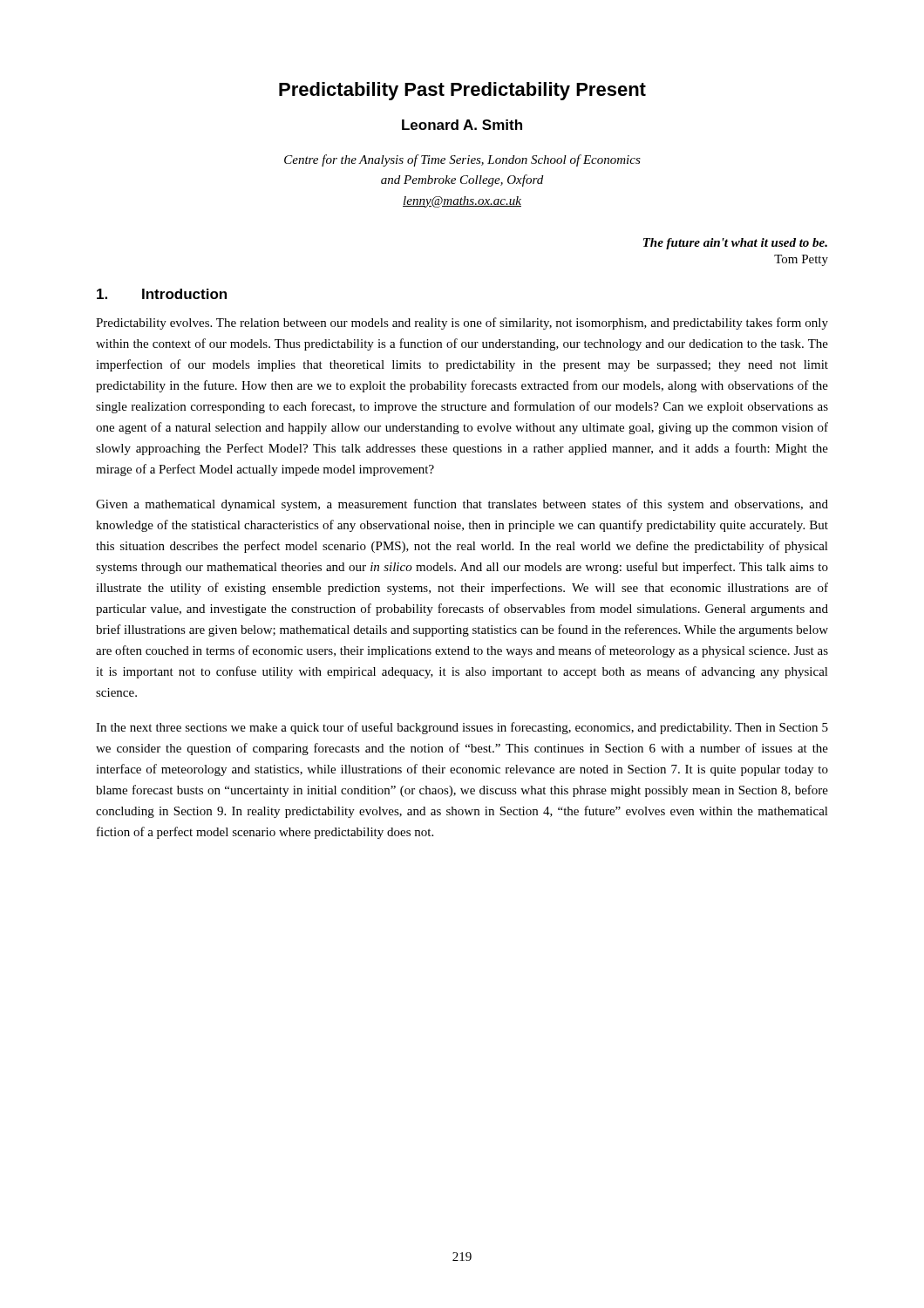Find the text starting "1. Introduction"

pos(162,294)
